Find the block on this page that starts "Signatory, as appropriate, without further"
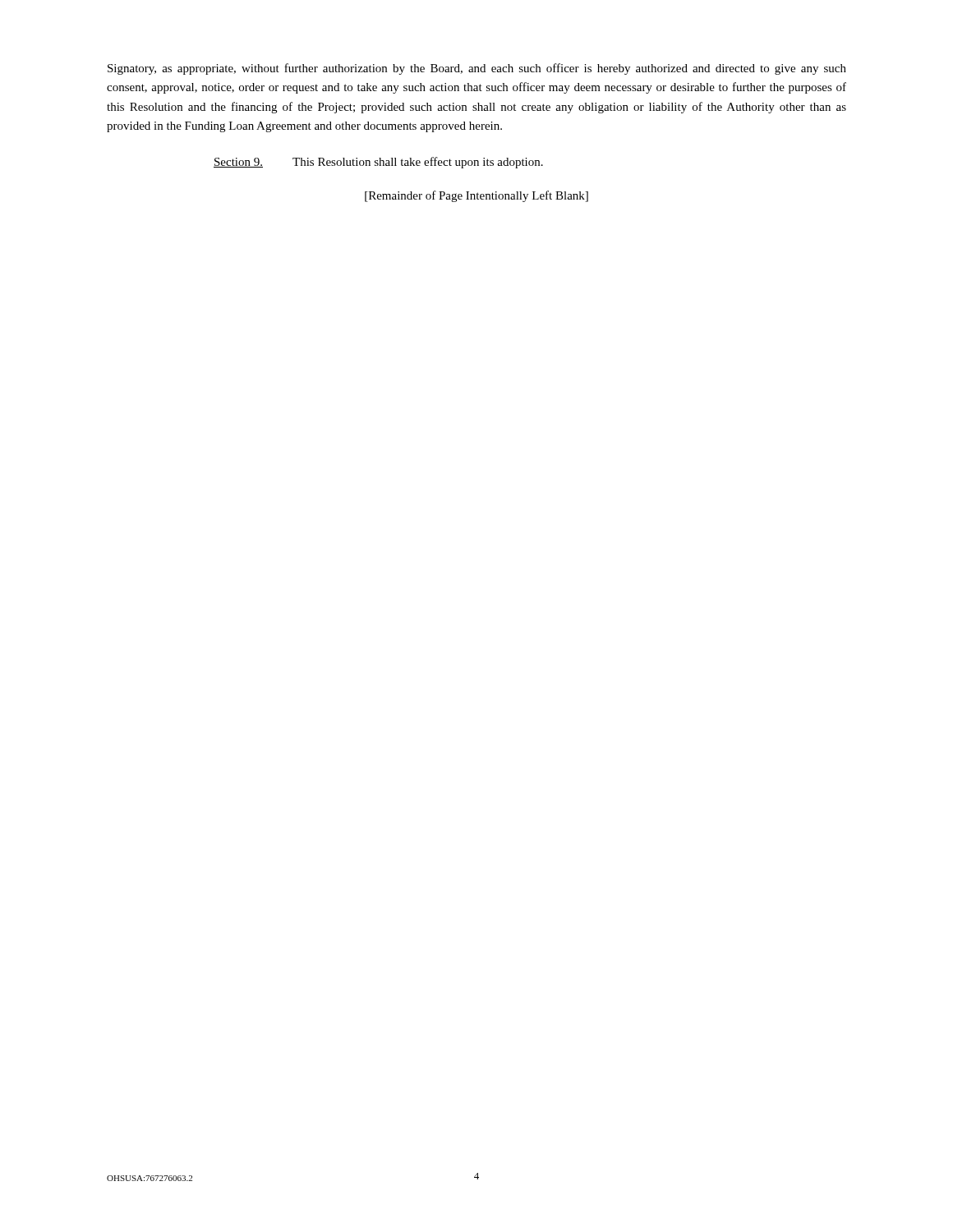953x1232 pixels. coord(476,97)
